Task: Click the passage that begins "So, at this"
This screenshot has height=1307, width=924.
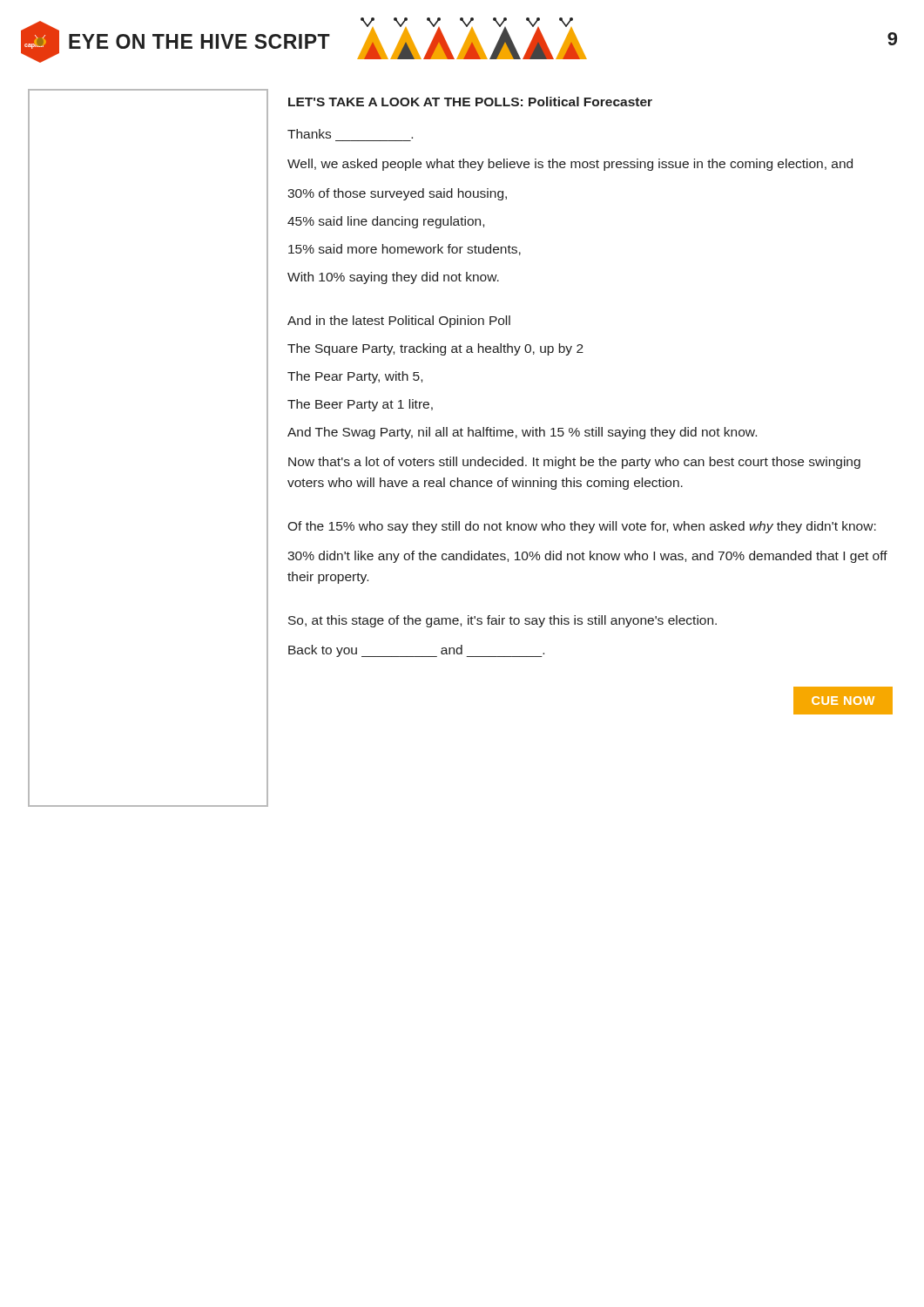Action: click(x=503, y=620)
